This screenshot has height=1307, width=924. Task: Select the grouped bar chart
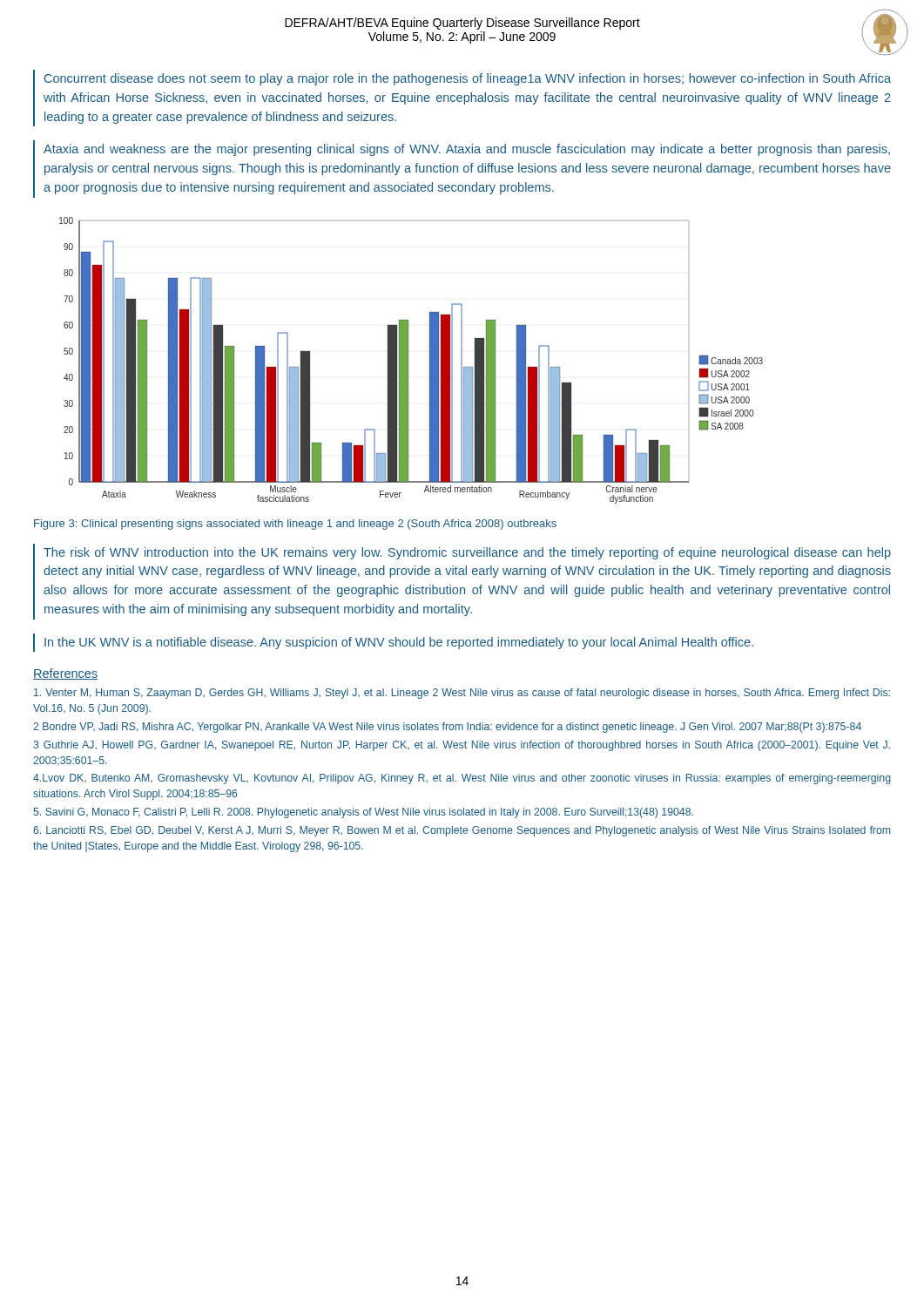pyautogui.click(x=462, y=361)
